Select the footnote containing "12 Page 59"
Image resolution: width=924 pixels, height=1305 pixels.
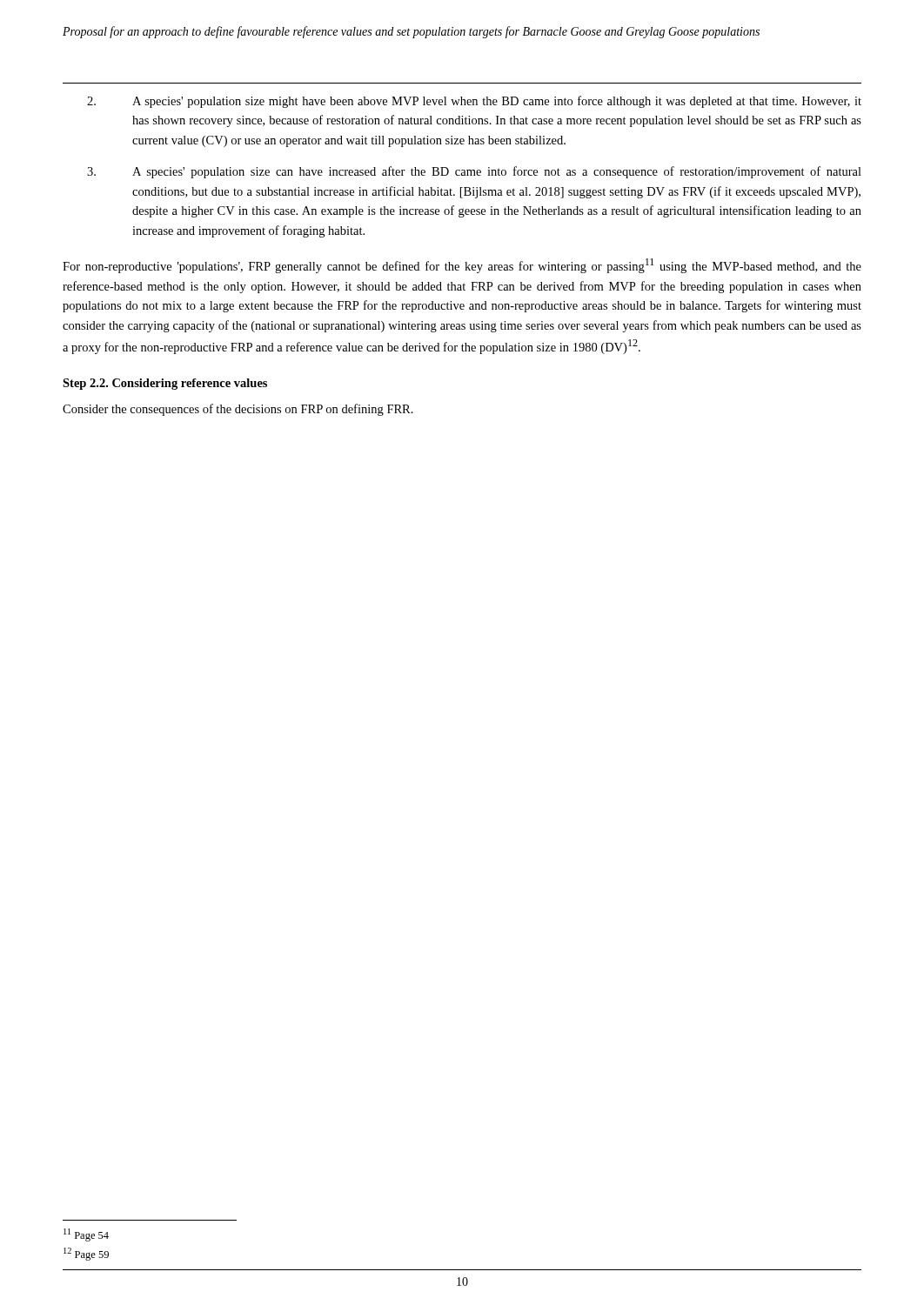tap(86, 1253)
